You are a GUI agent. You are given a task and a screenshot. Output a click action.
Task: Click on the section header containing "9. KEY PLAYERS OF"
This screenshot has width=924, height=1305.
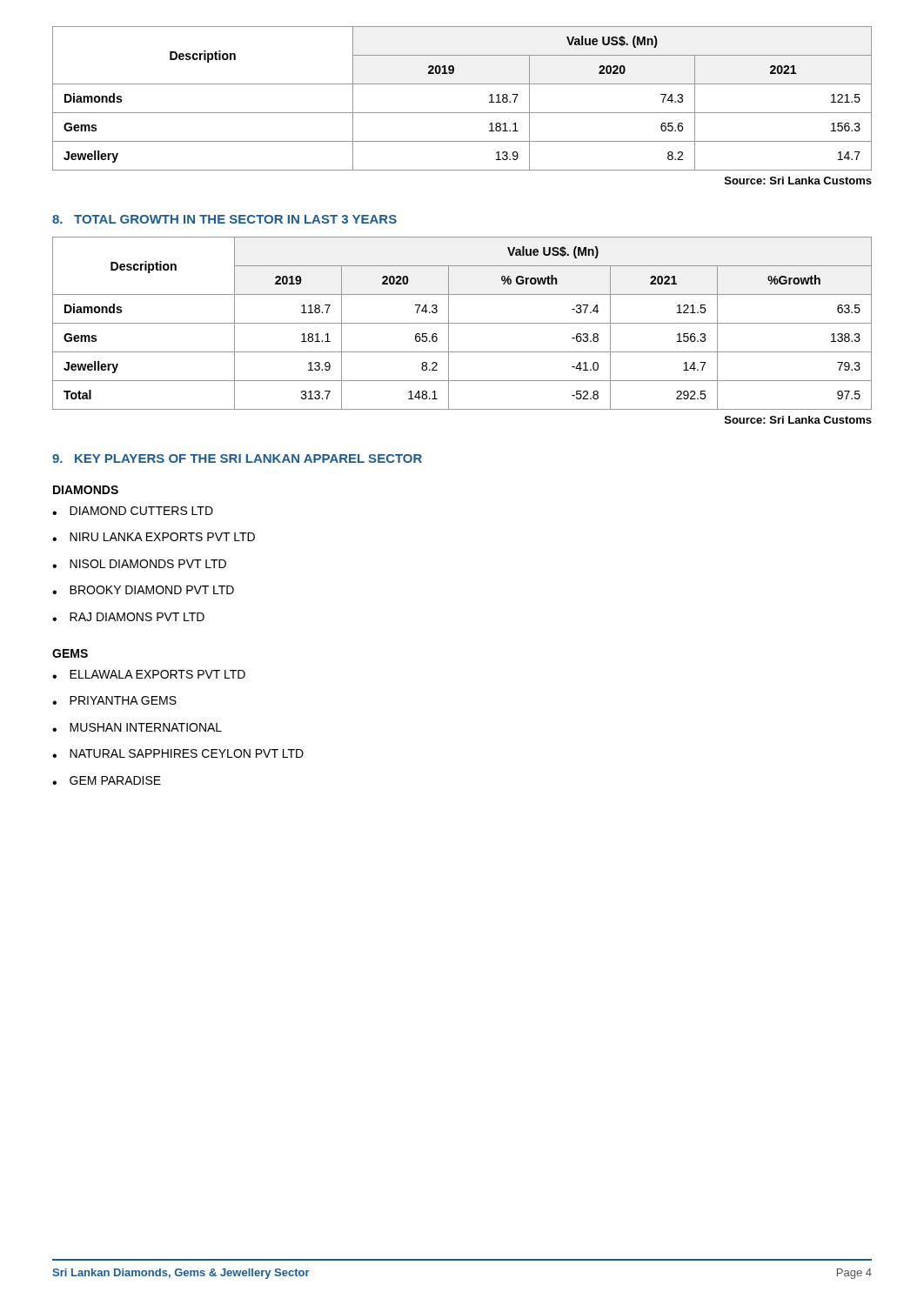[237, 458]
